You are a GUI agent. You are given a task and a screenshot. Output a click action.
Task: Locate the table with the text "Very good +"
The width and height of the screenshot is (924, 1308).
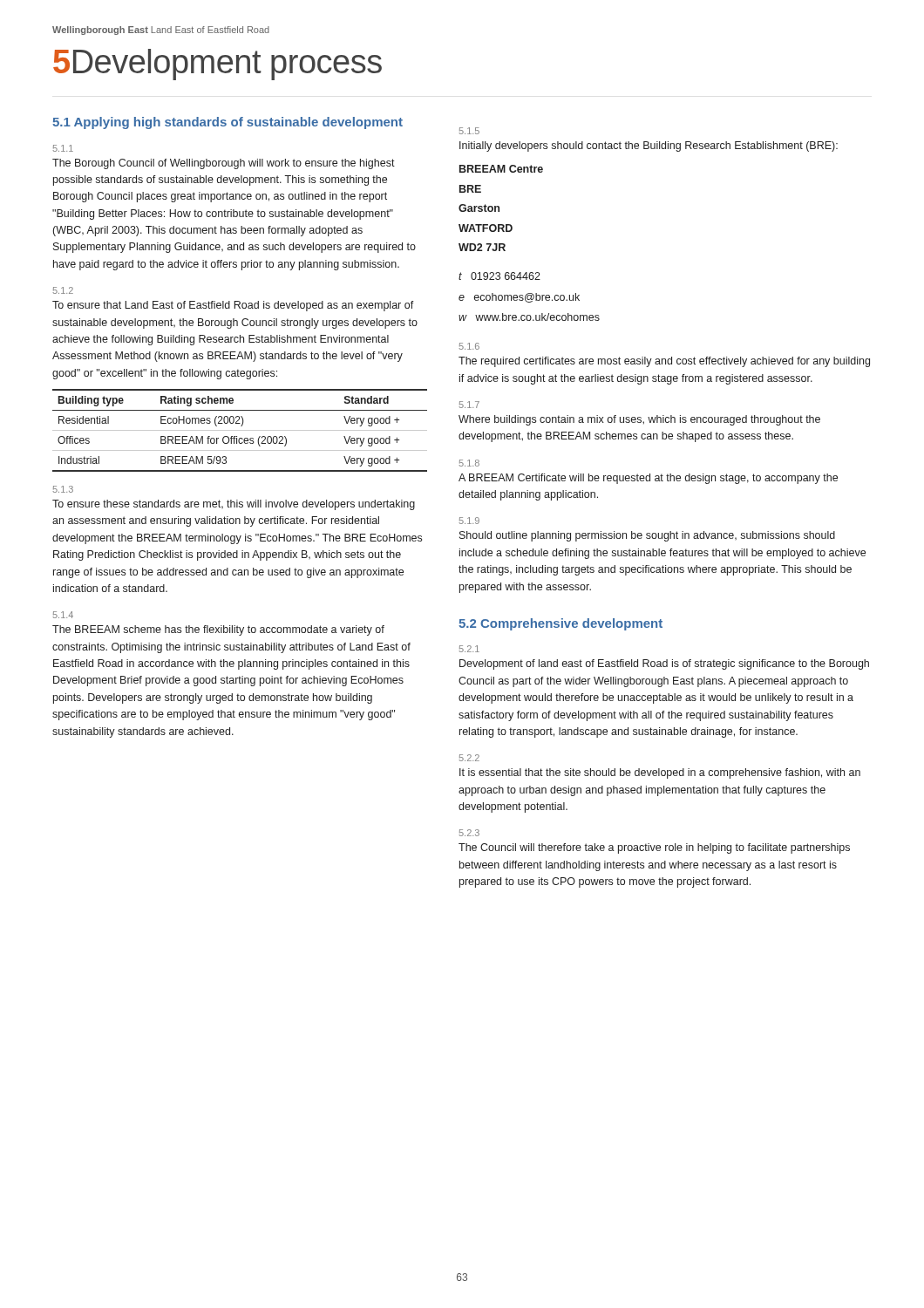coord(240,430)
